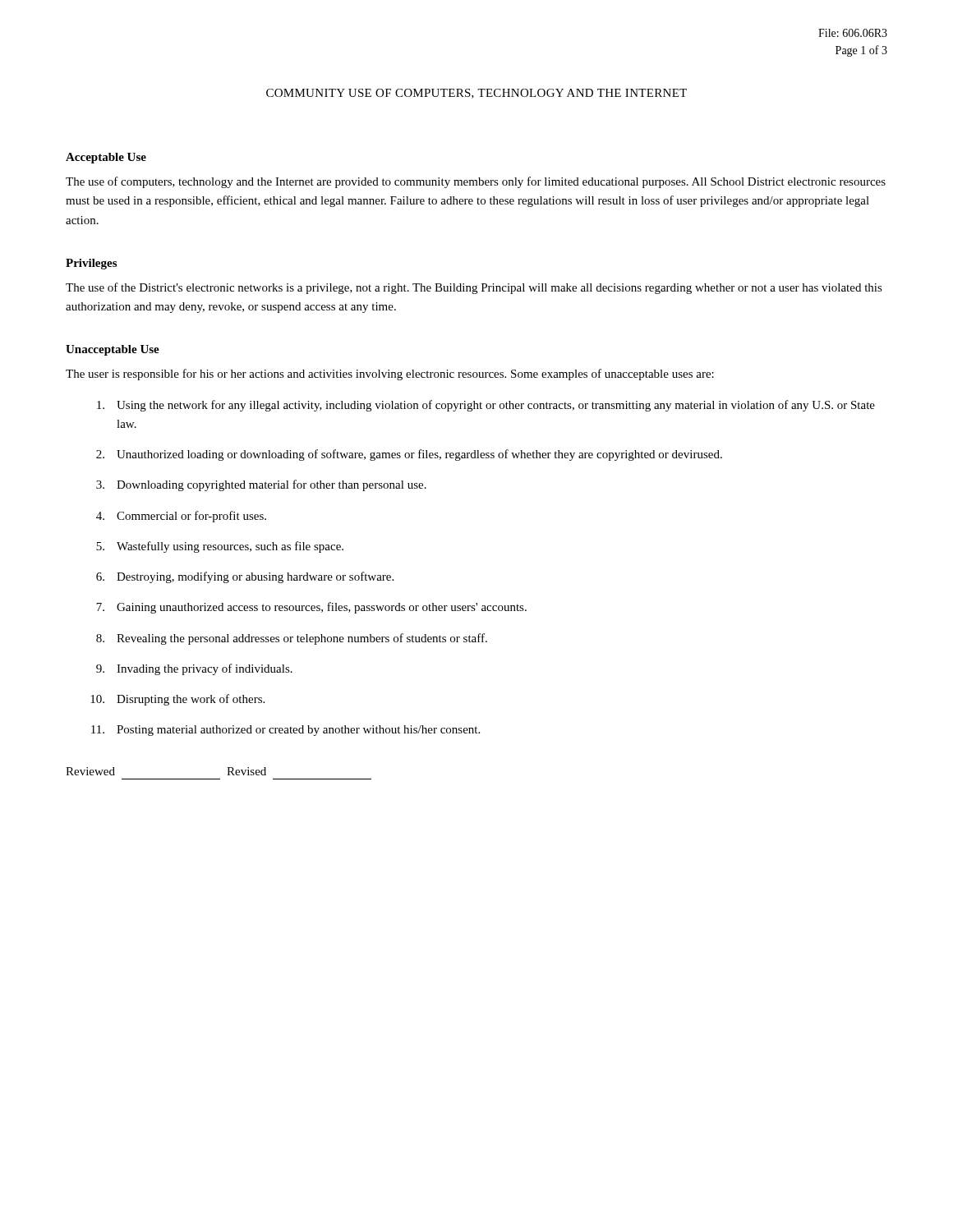953x1232 pixels.
Task: Select the text block starting "10. Disrupting the work"
Action: [x=177, y=700]
